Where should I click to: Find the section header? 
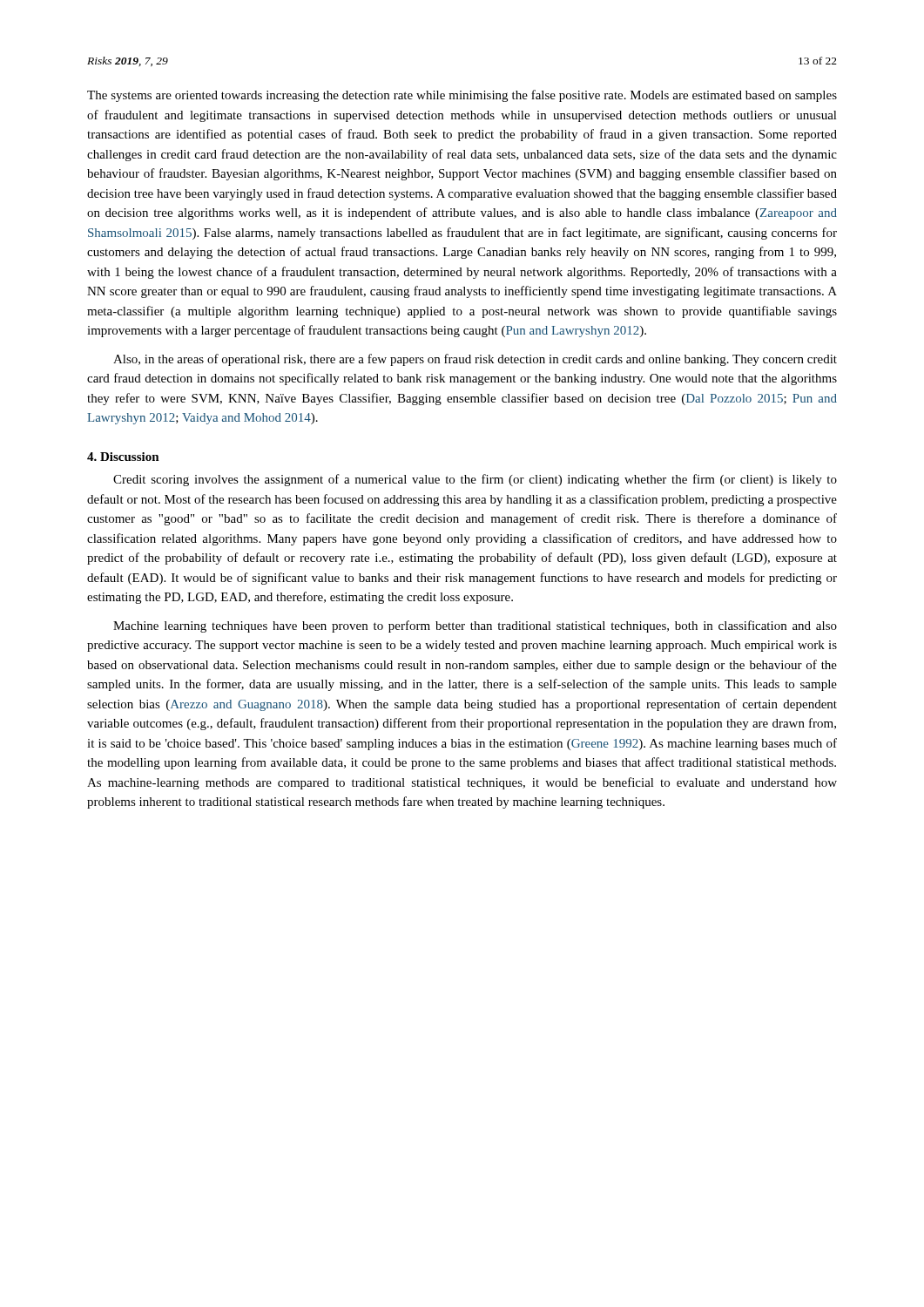coord(123,456)
